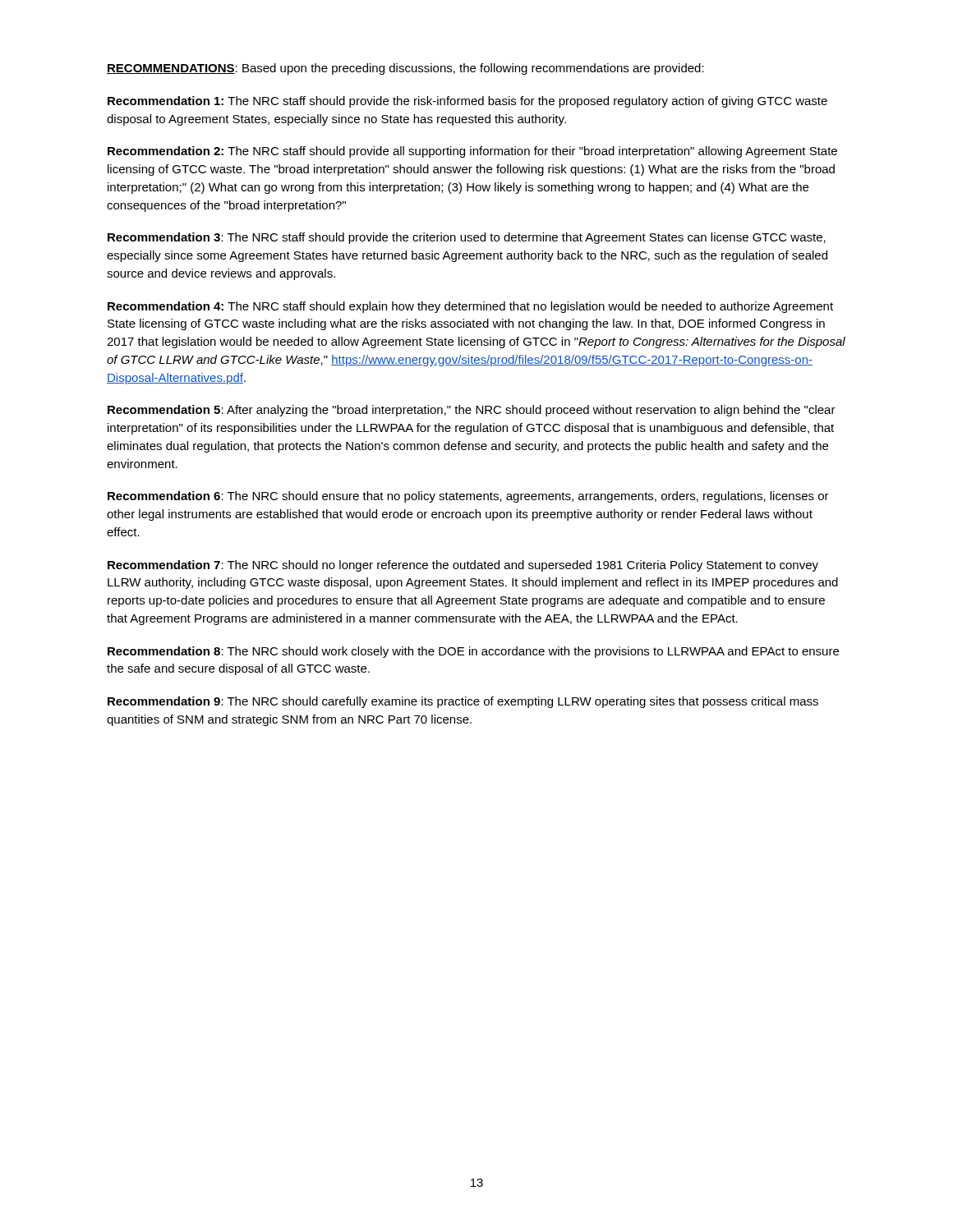Locate the block of text that opens with "Recommendation 5: After analyzing"
The height and width of the screenshot is (1232, 953).
click(471, 436)
